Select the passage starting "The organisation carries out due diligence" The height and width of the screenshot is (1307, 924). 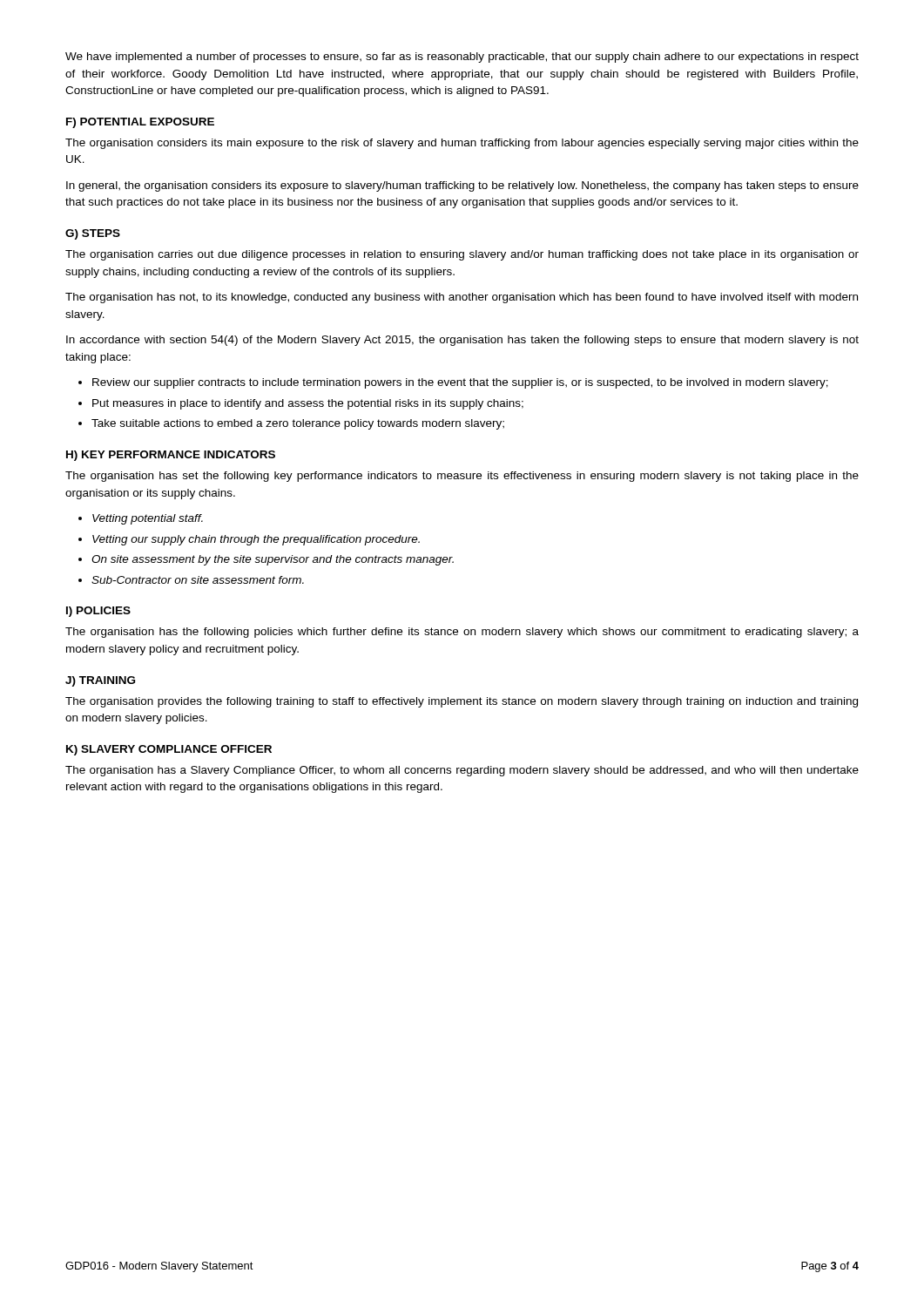point(462,263)
